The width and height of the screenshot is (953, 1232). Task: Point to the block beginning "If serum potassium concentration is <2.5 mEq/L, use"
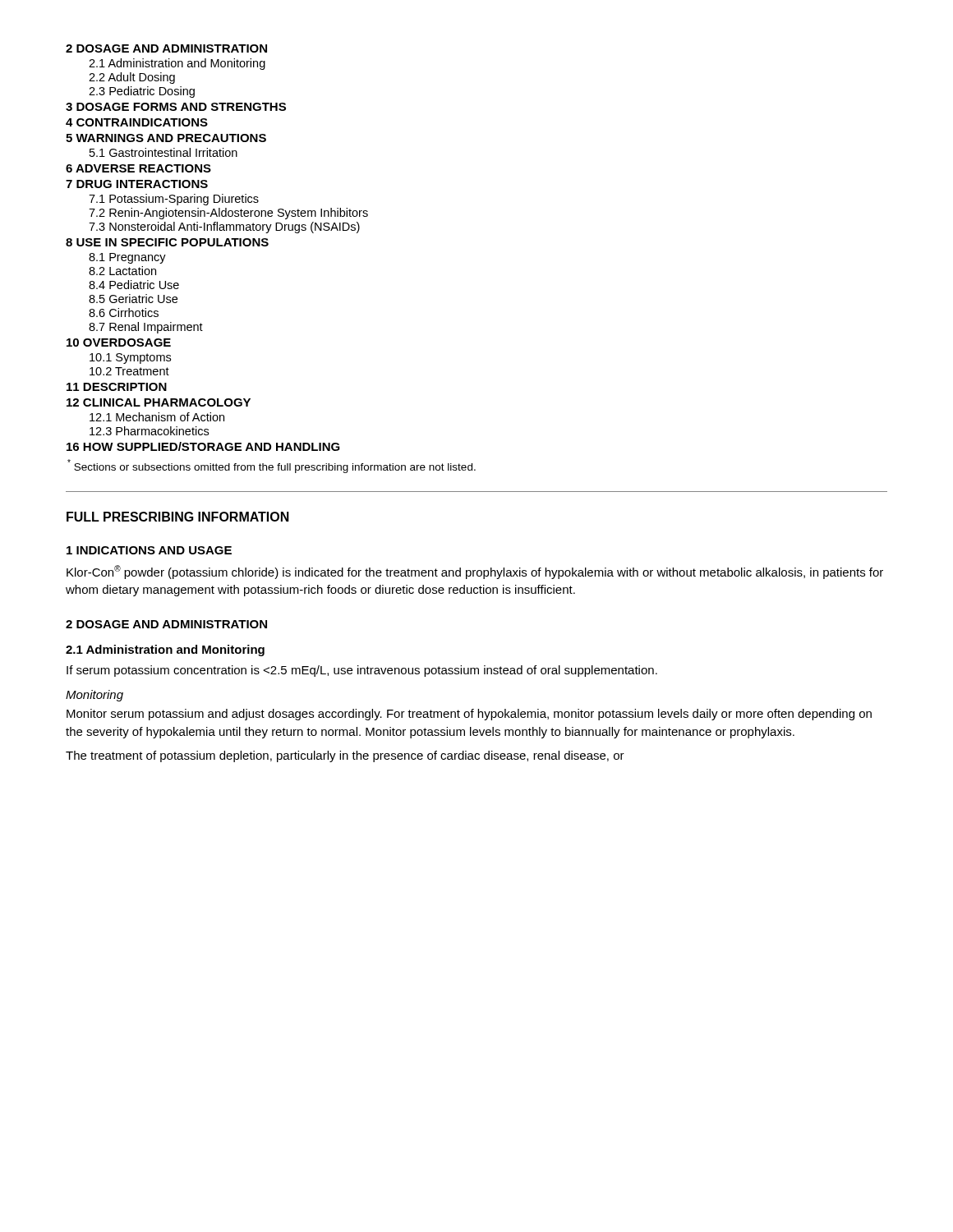(362, 670)
